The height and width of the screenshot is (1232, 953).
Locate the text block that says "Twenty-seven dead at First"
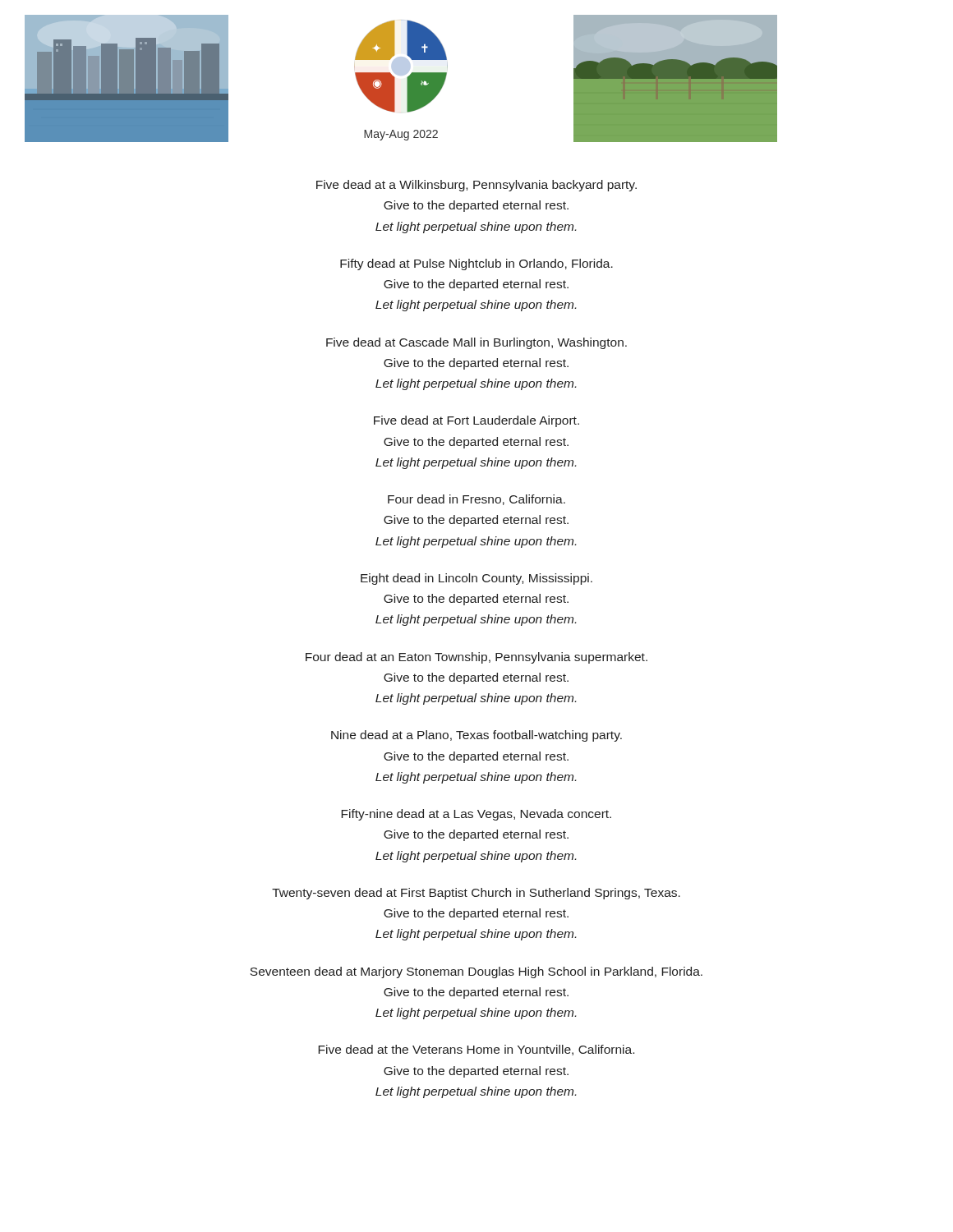click(476, 913)
